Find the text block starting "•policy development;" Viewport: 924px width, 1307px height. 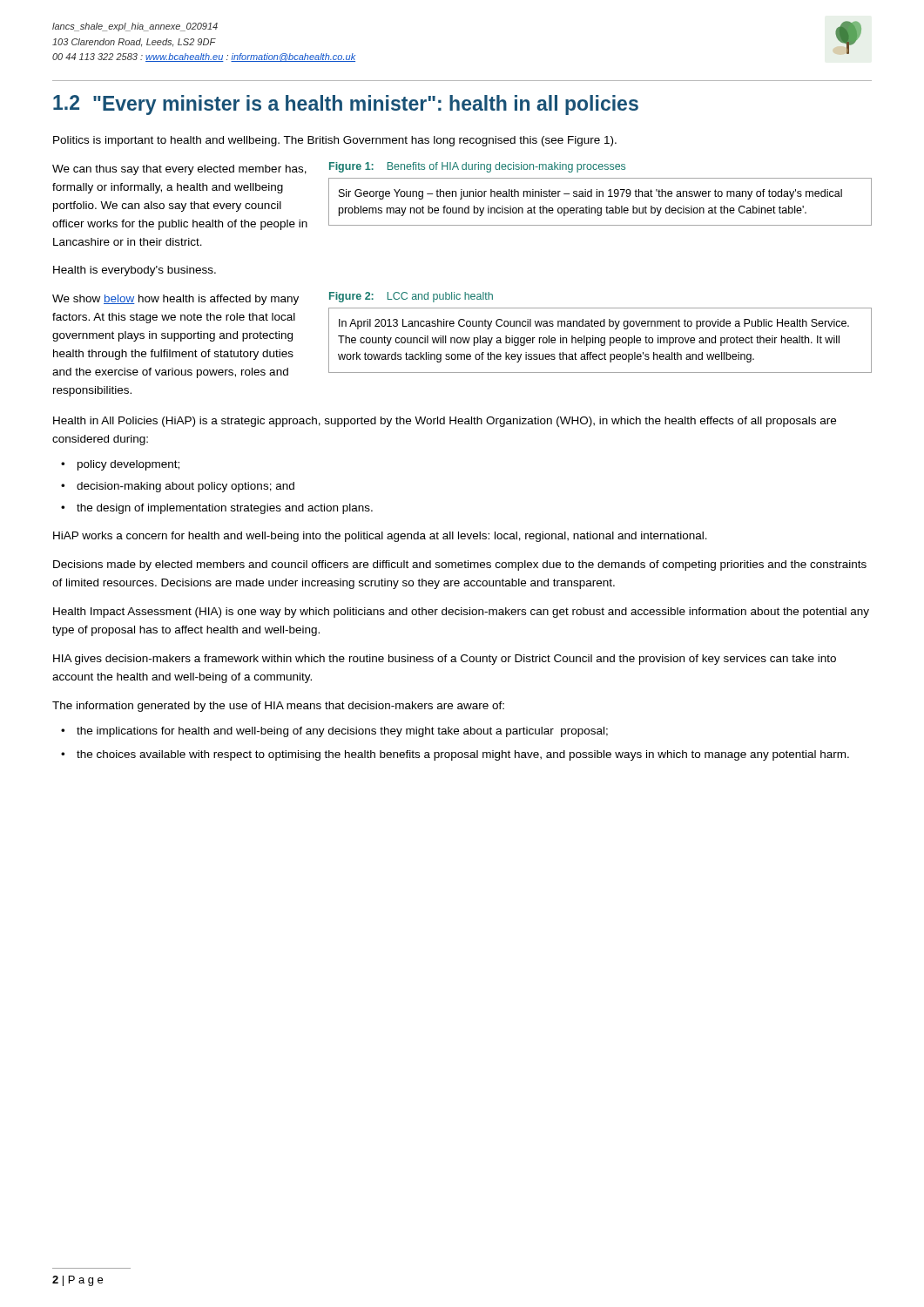click(x=121, y=465)
